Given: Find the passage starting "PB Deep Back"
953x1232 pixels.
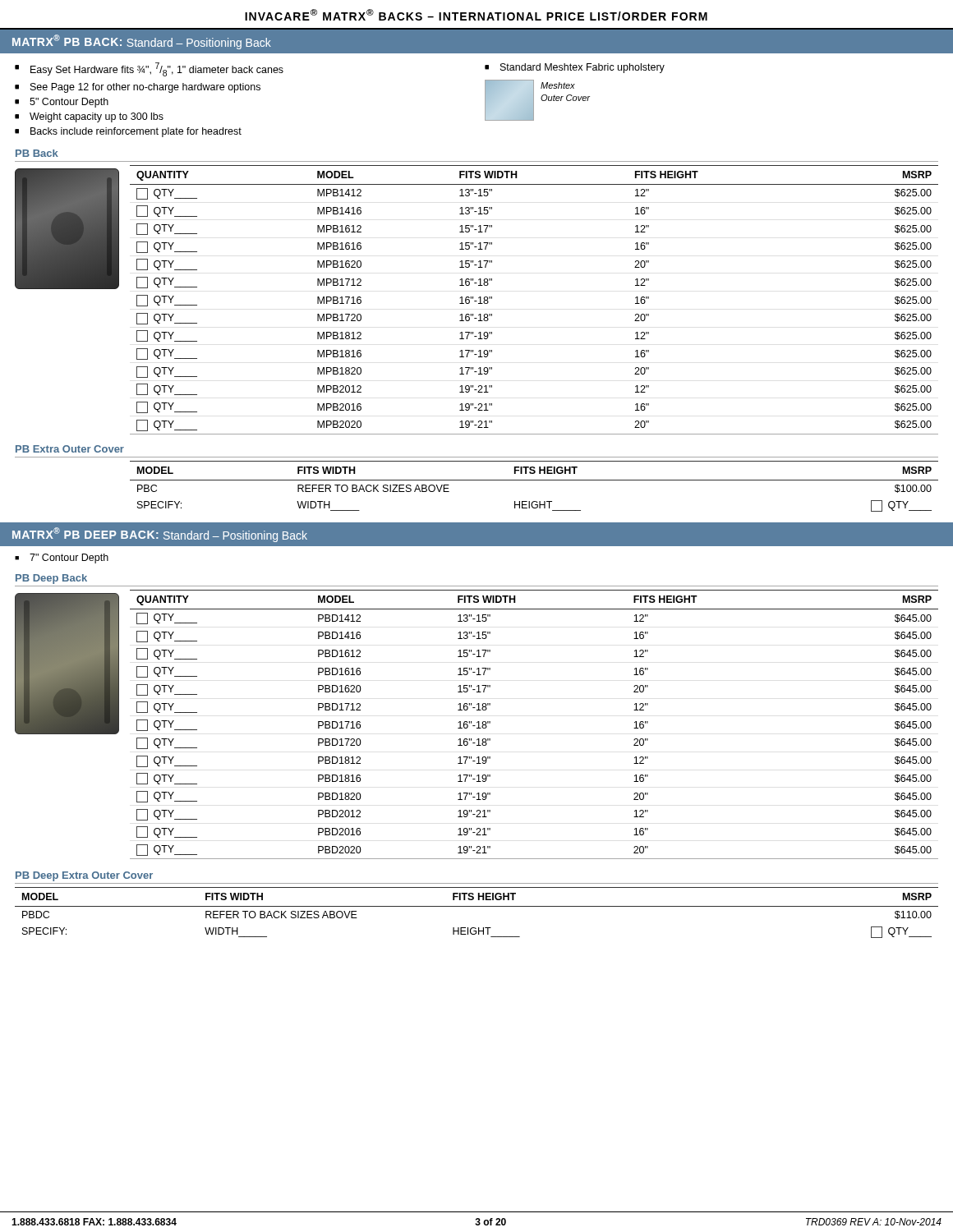Looking at the screenshot, I should (x=51, y=578).
